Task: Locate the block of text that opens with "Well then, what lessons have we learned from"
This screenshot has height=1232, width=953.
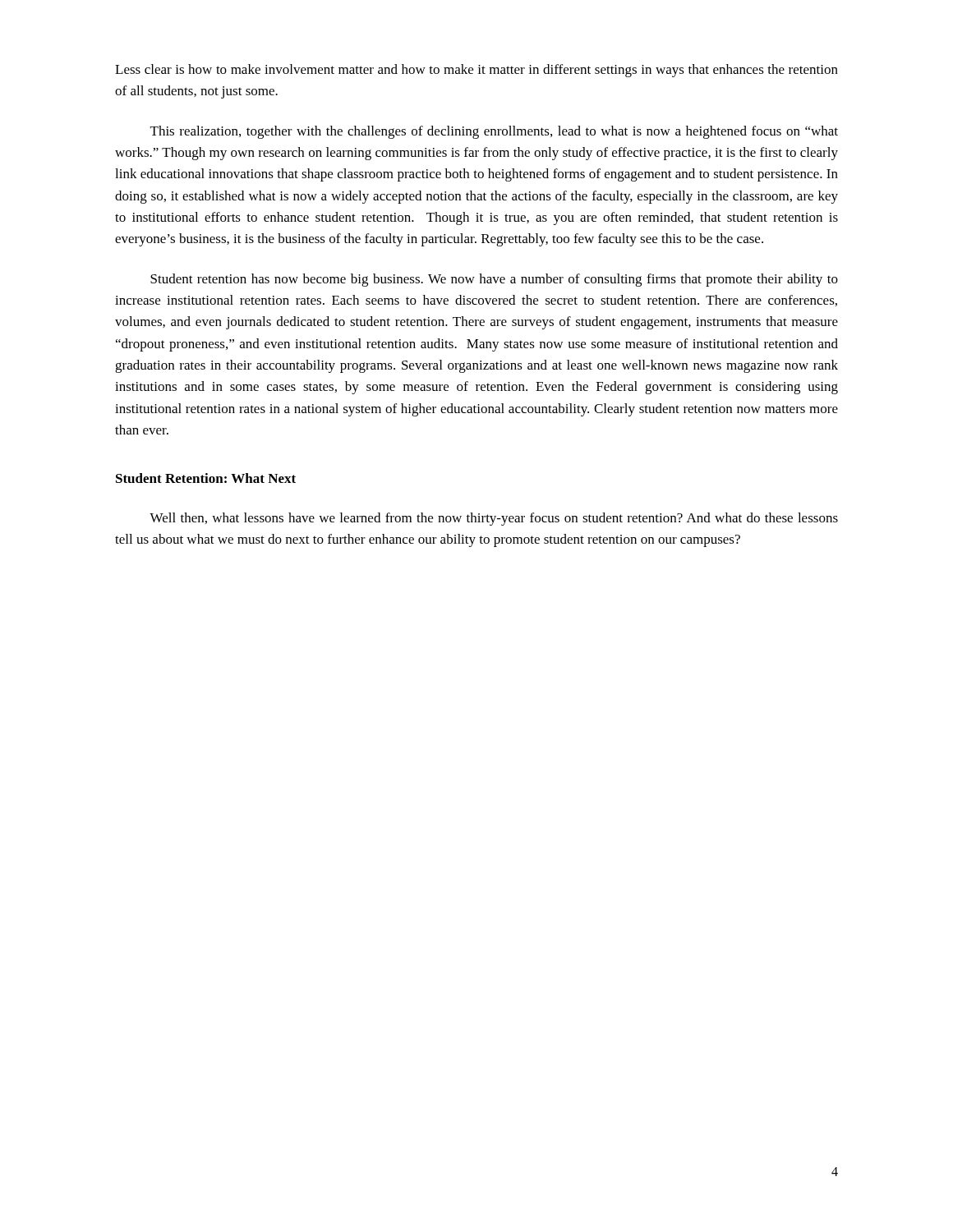Action: tap(476, 529)
